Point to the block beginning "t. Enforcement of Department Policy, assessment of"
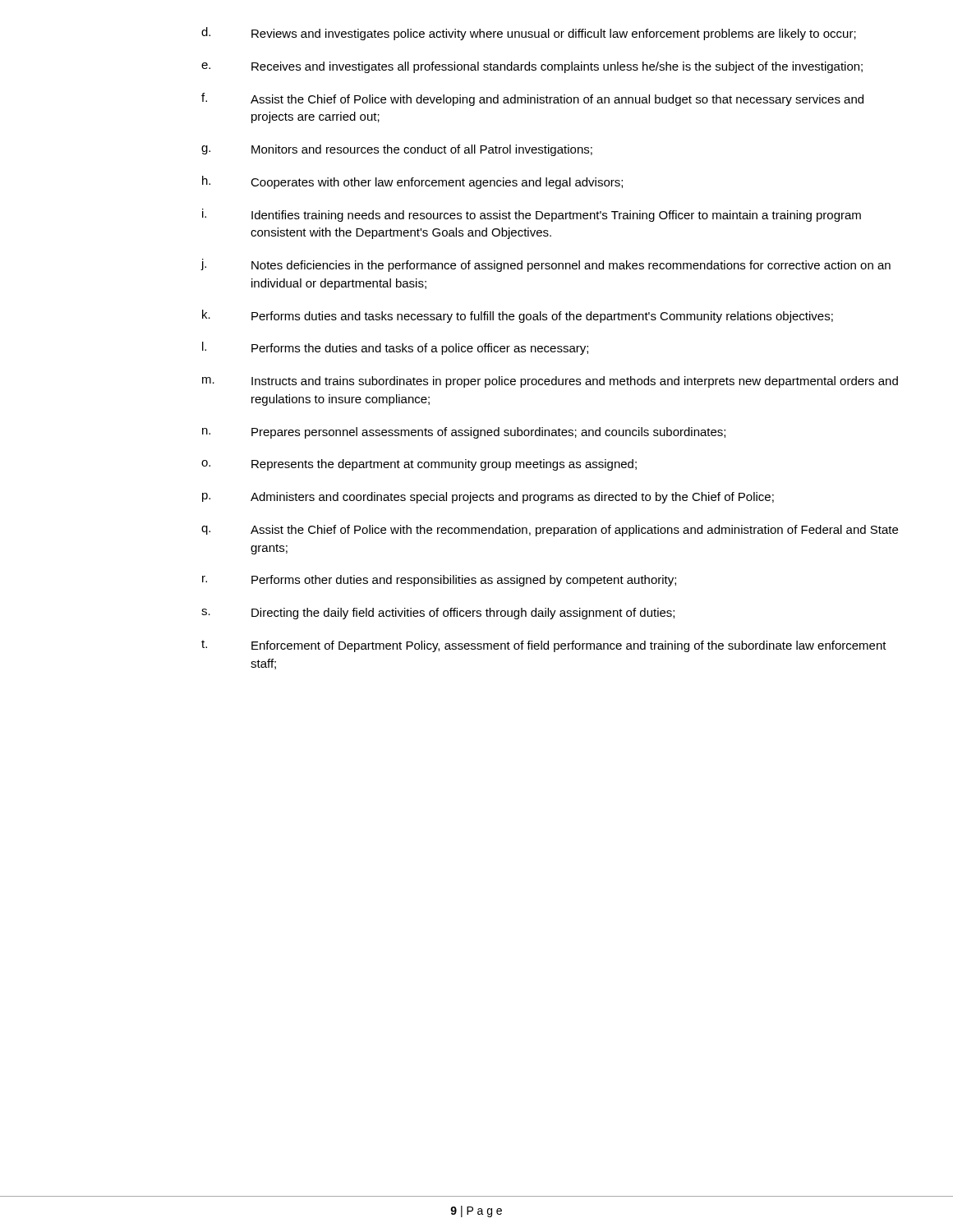 point(550,654)
